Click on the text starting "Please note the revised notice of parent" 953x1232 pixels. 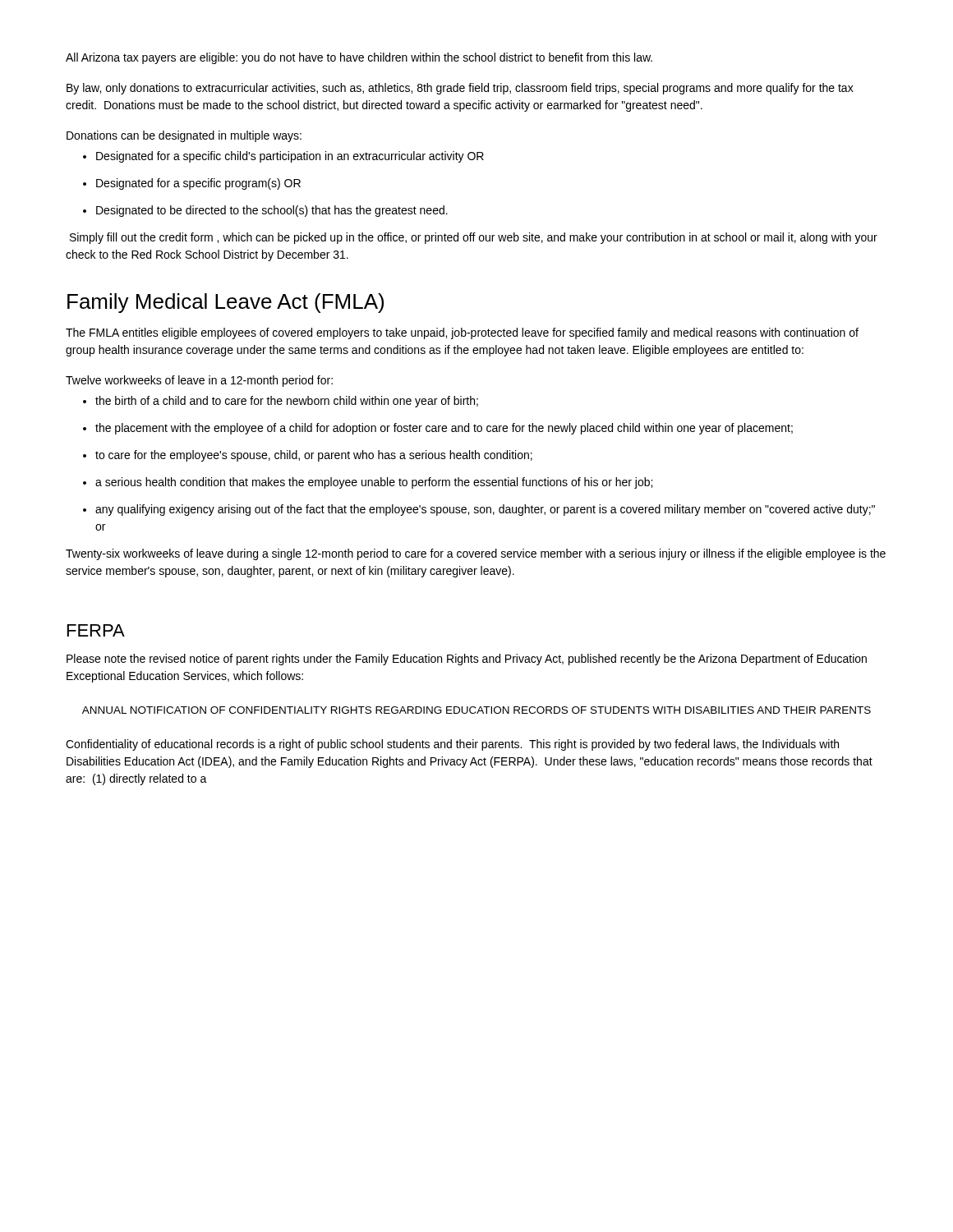click(x=467, y=668)
